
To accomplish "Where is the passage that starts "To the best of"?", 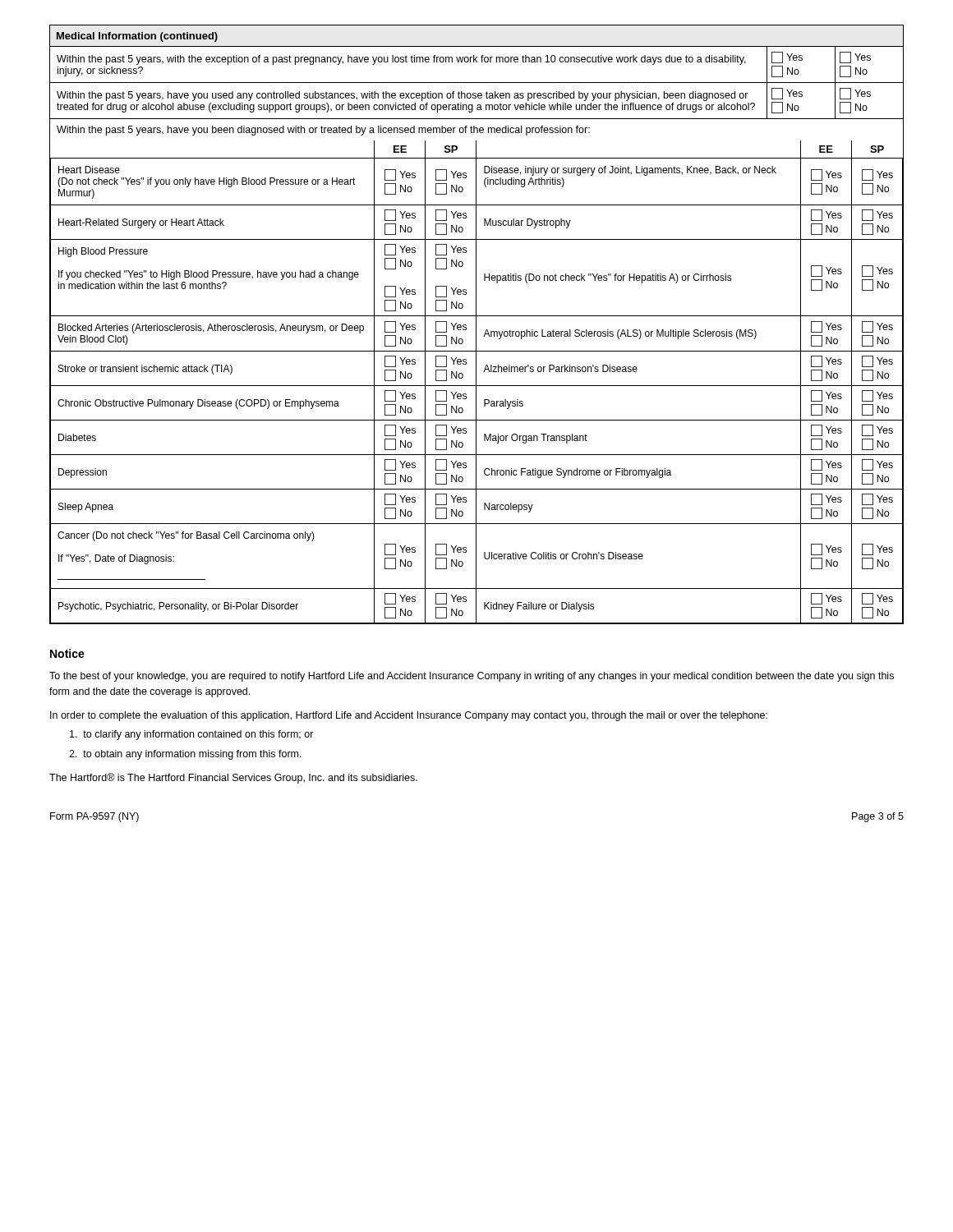I will (472, 684).
